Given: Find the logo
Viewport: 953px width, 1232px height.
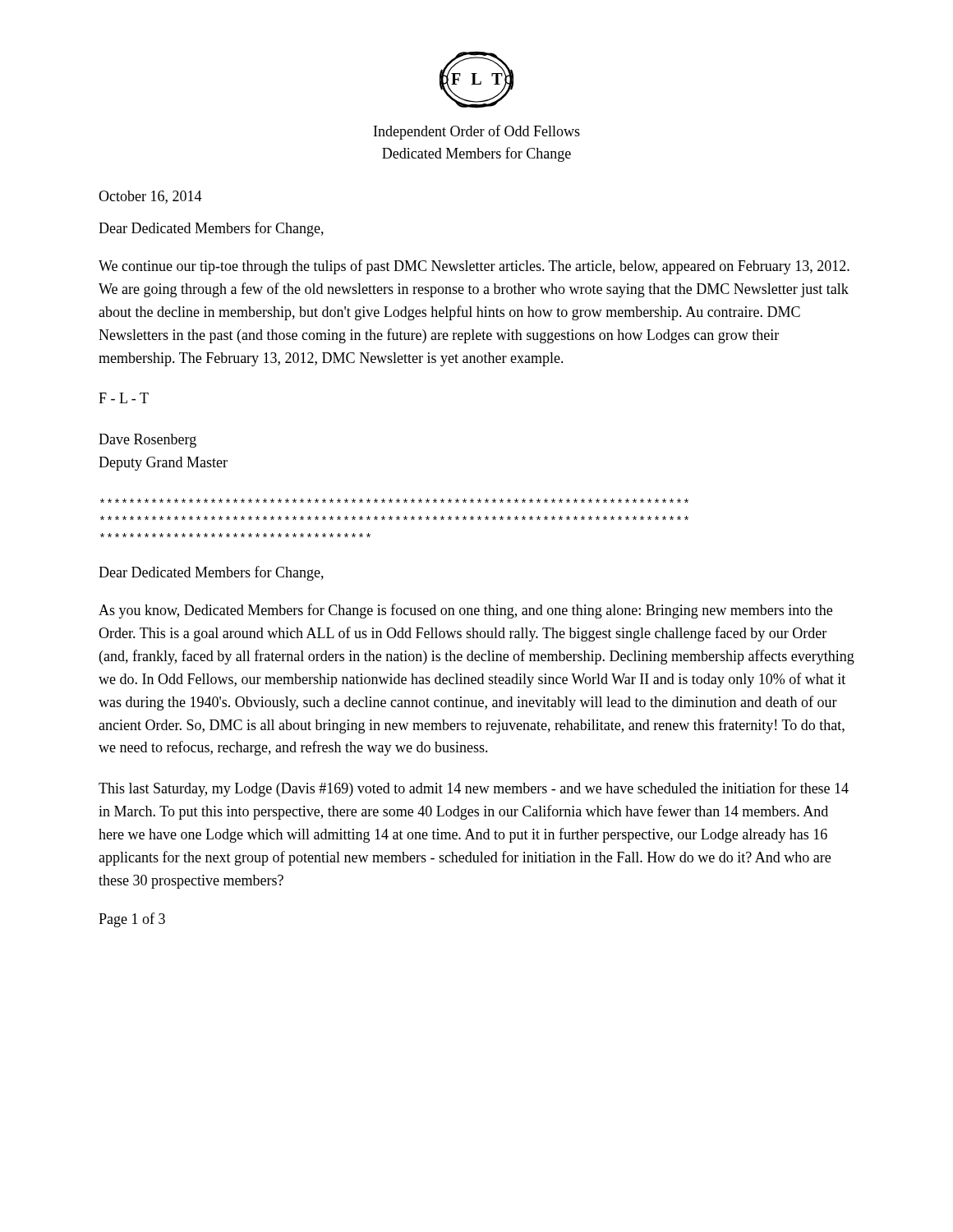Looking at the screenshot, I should click(x=476, y=82).
